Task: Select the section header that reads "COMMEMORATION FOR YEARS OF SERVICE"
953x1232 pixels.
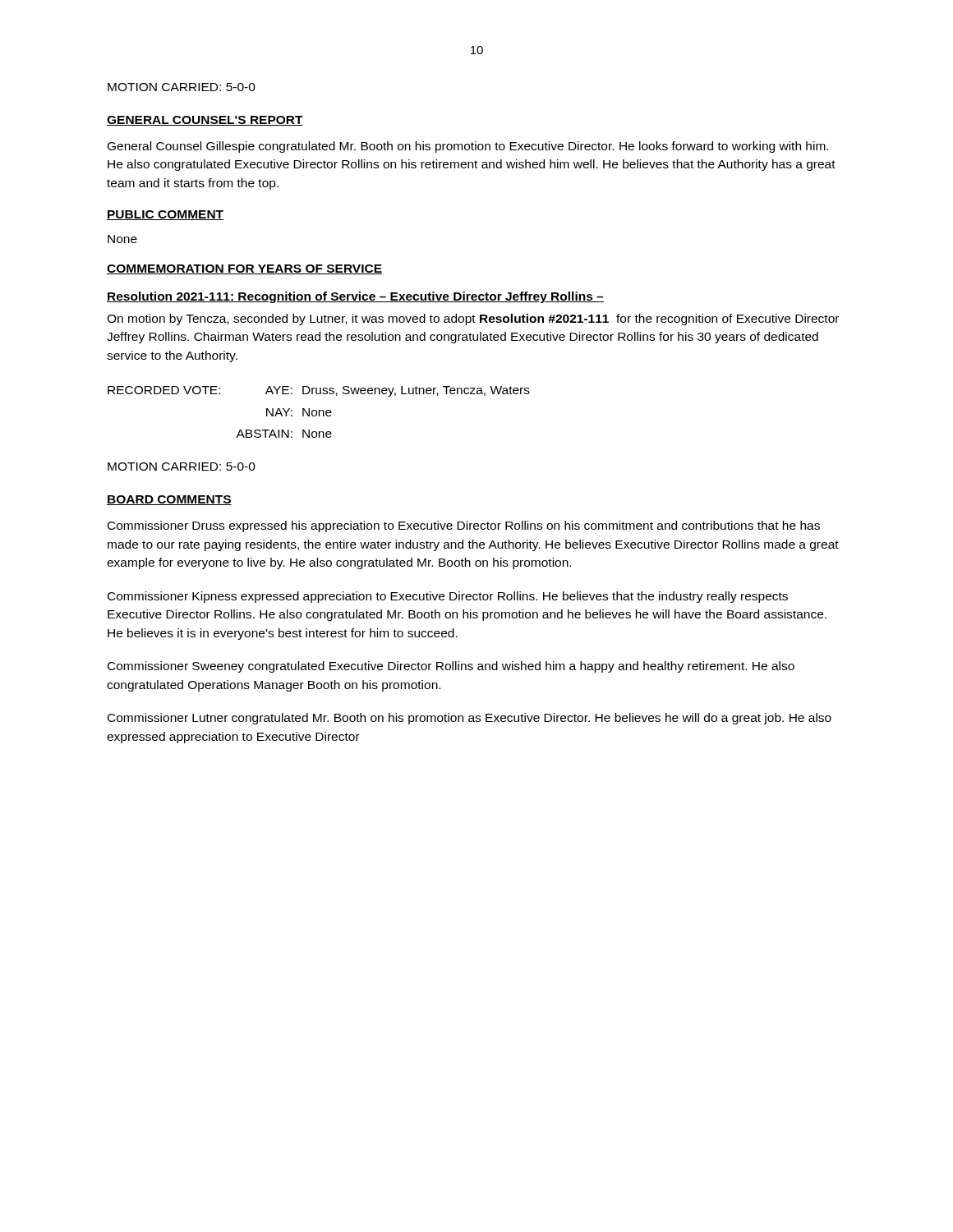Action: 244,269
